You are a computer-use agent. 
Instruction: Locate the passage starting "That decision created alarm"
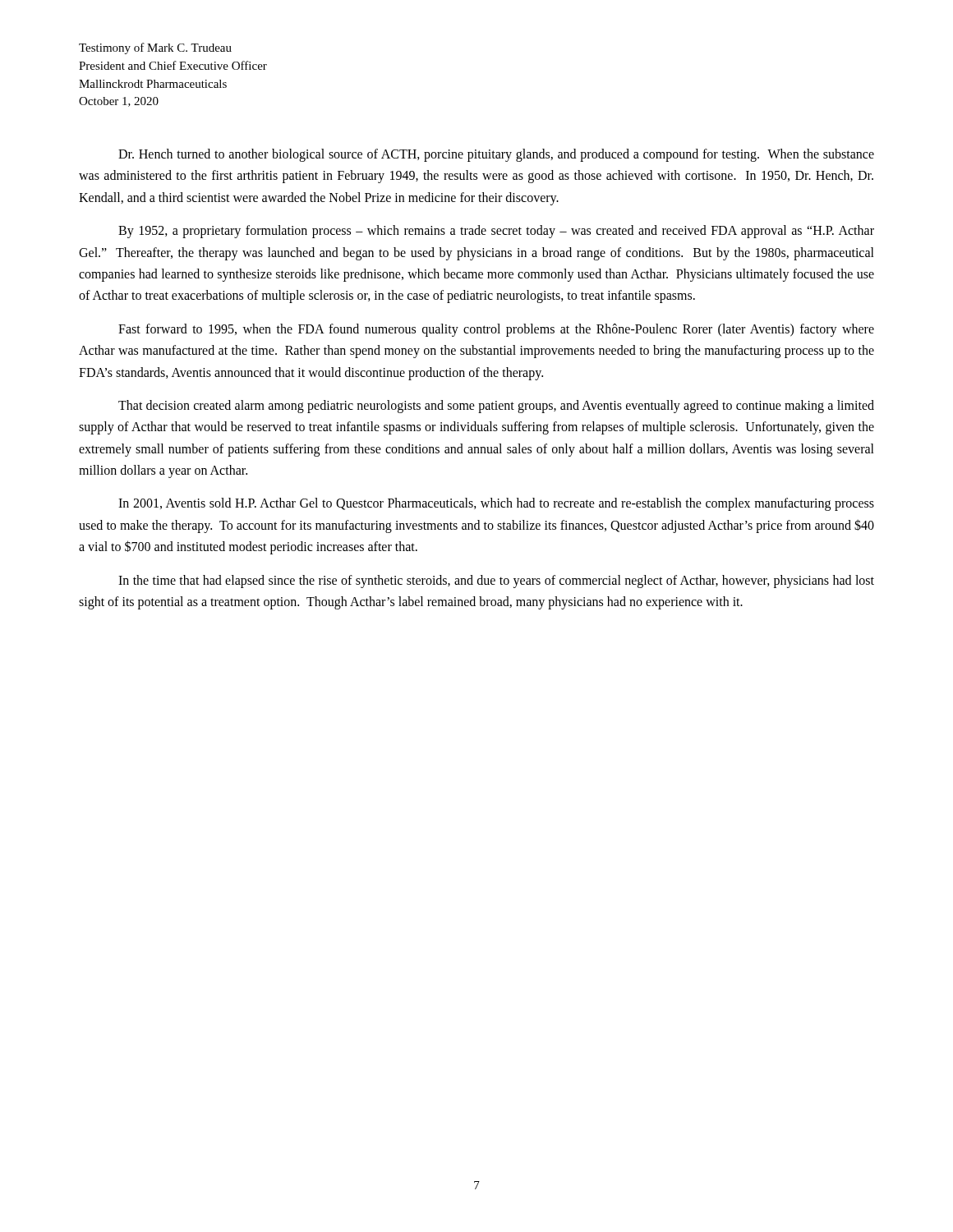click(x=476, y=438)
